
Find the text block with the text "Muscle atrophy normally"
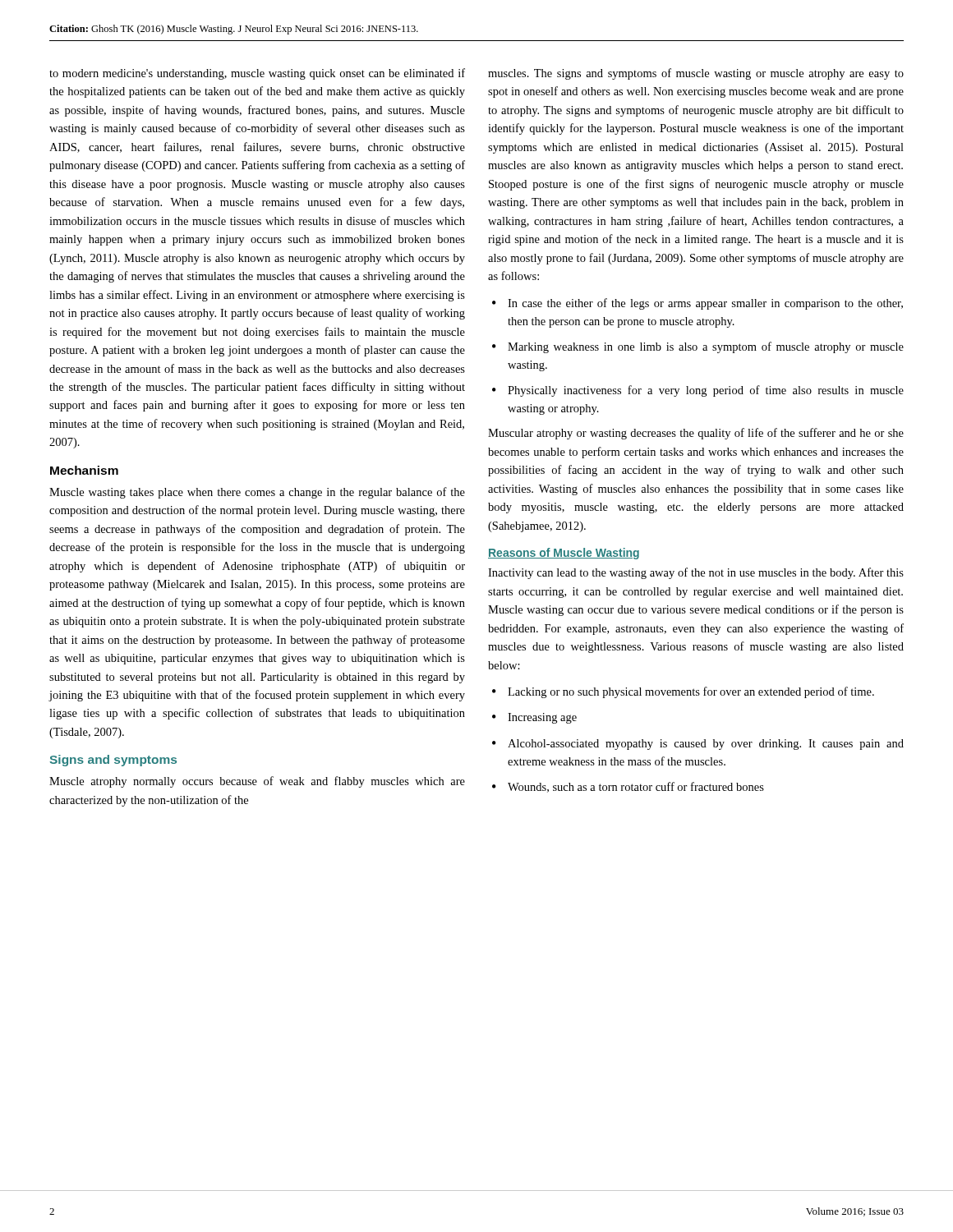click(x=257, y=791)
